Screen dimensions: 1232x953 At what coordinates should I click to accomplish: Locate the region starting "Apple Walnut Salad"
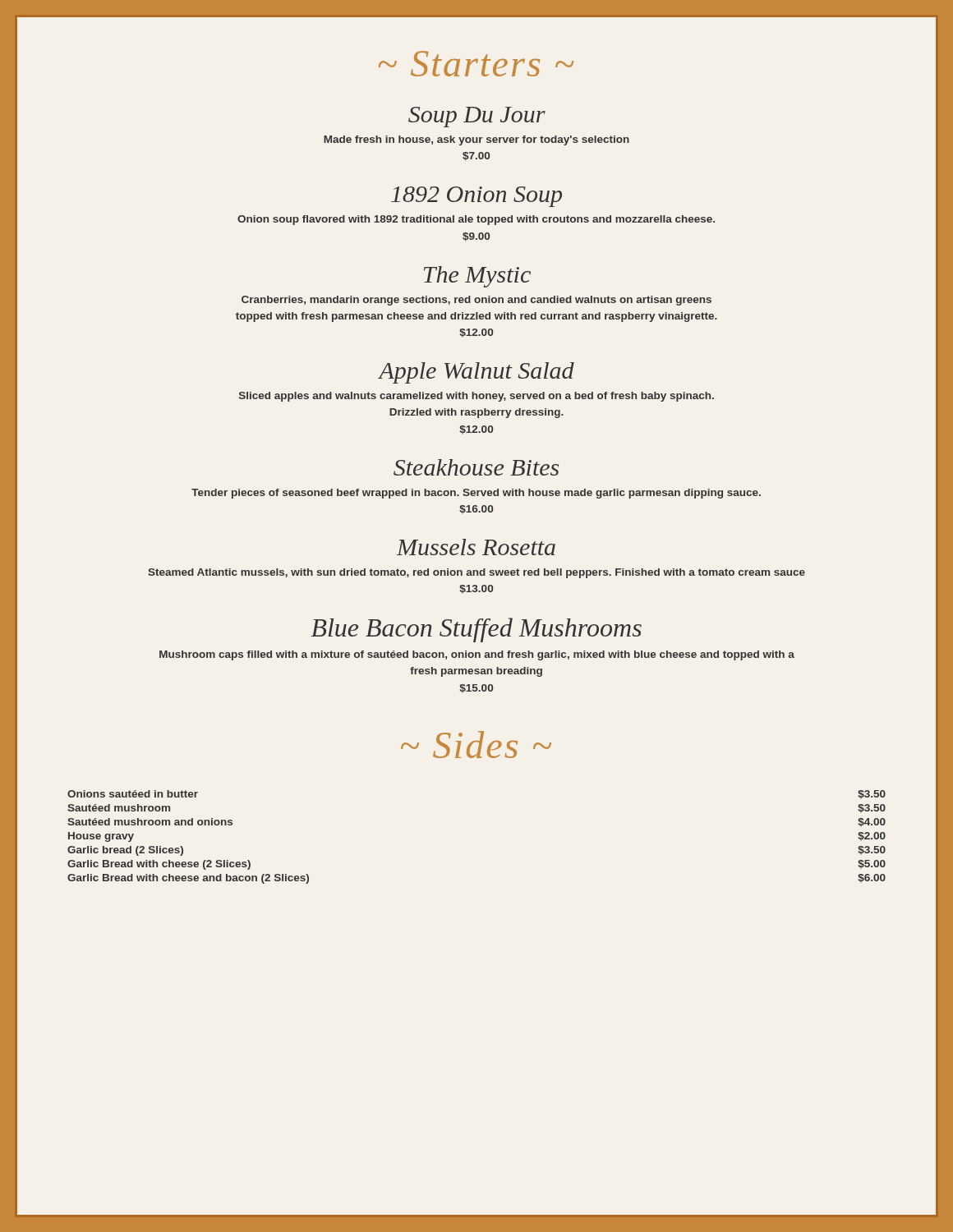476,396
